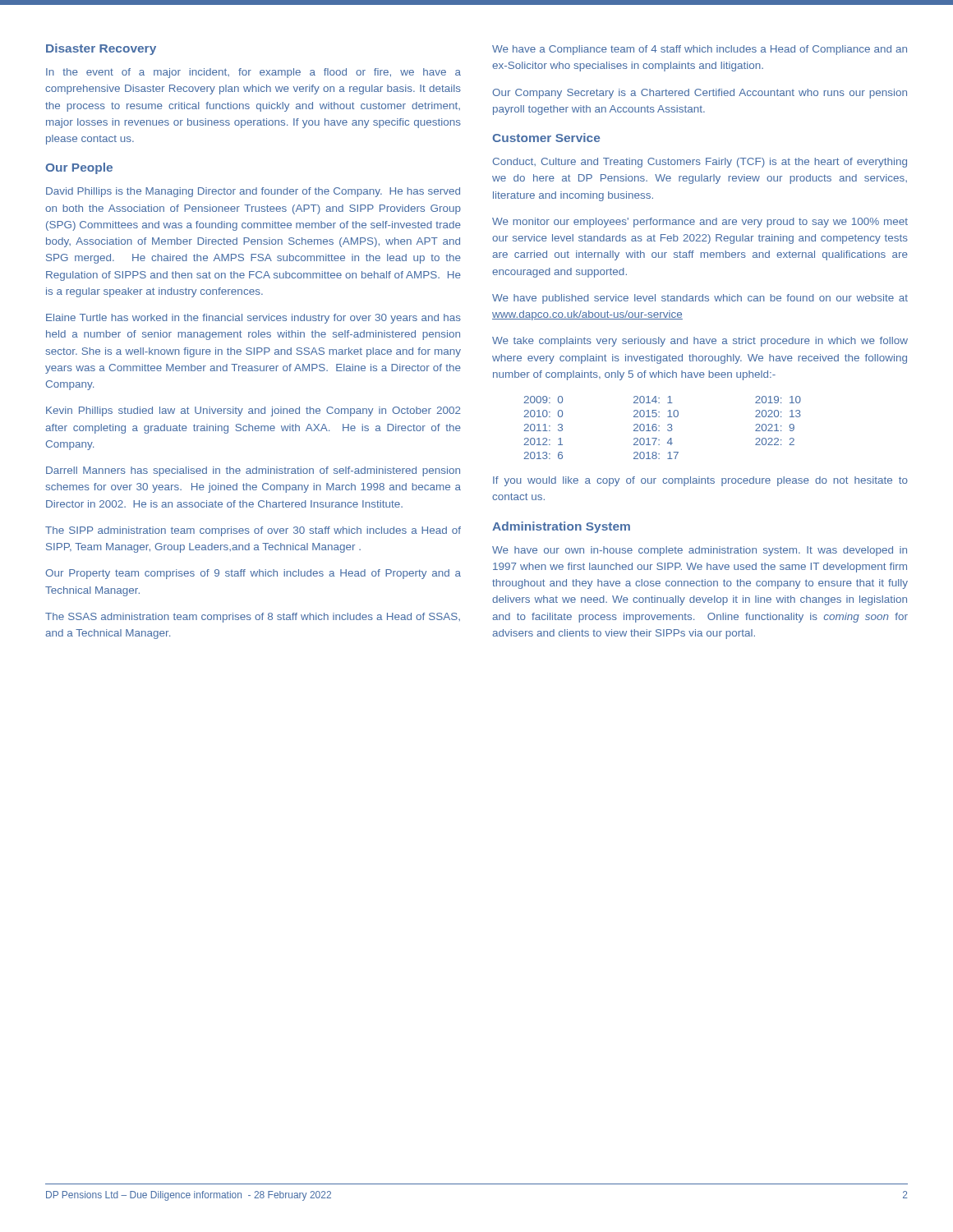Point to the region starting "Elaine Turtle has"

click(253, 351)
